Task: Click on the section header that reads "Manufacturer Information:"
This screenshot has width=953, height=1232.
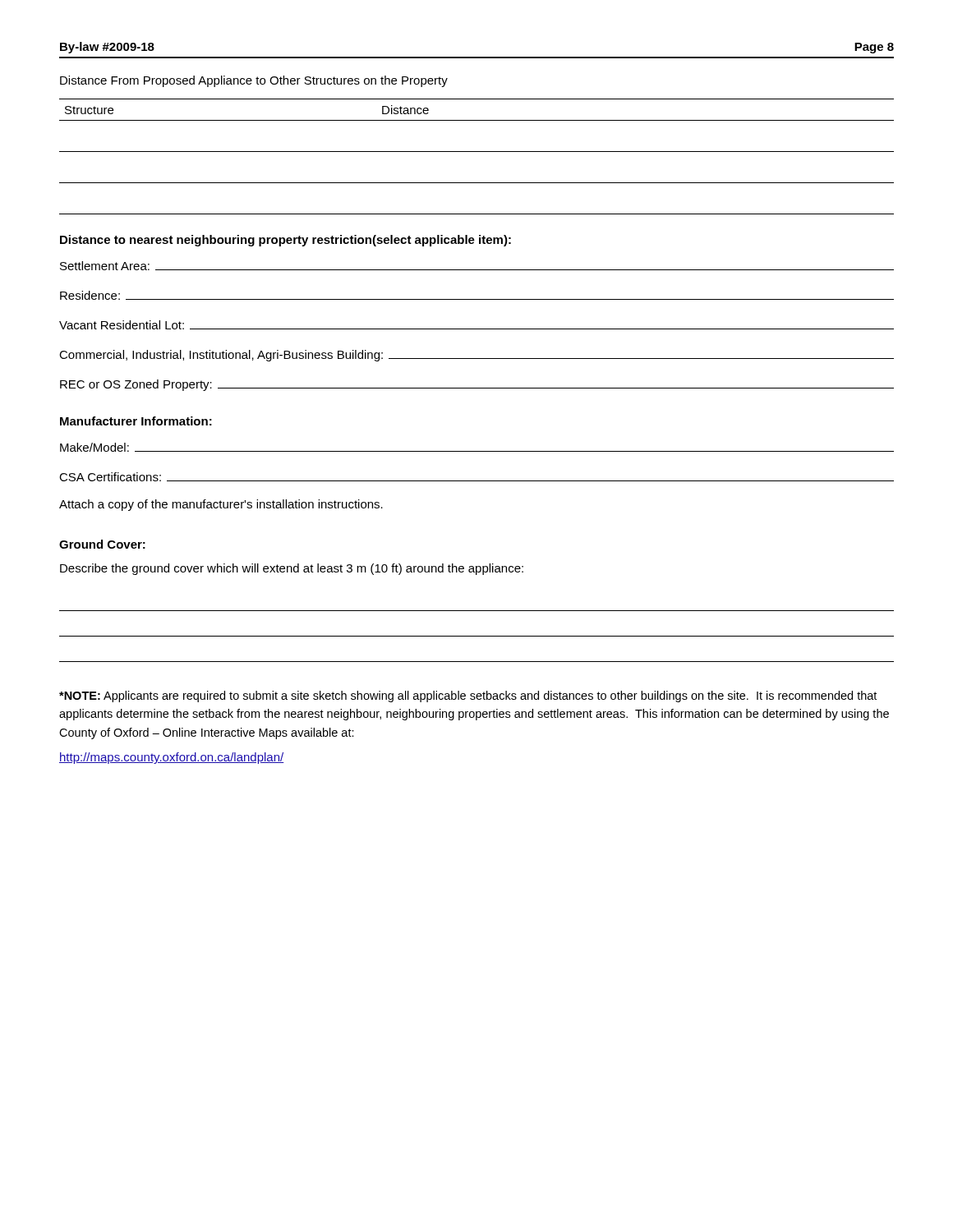Action: point(136,421)
